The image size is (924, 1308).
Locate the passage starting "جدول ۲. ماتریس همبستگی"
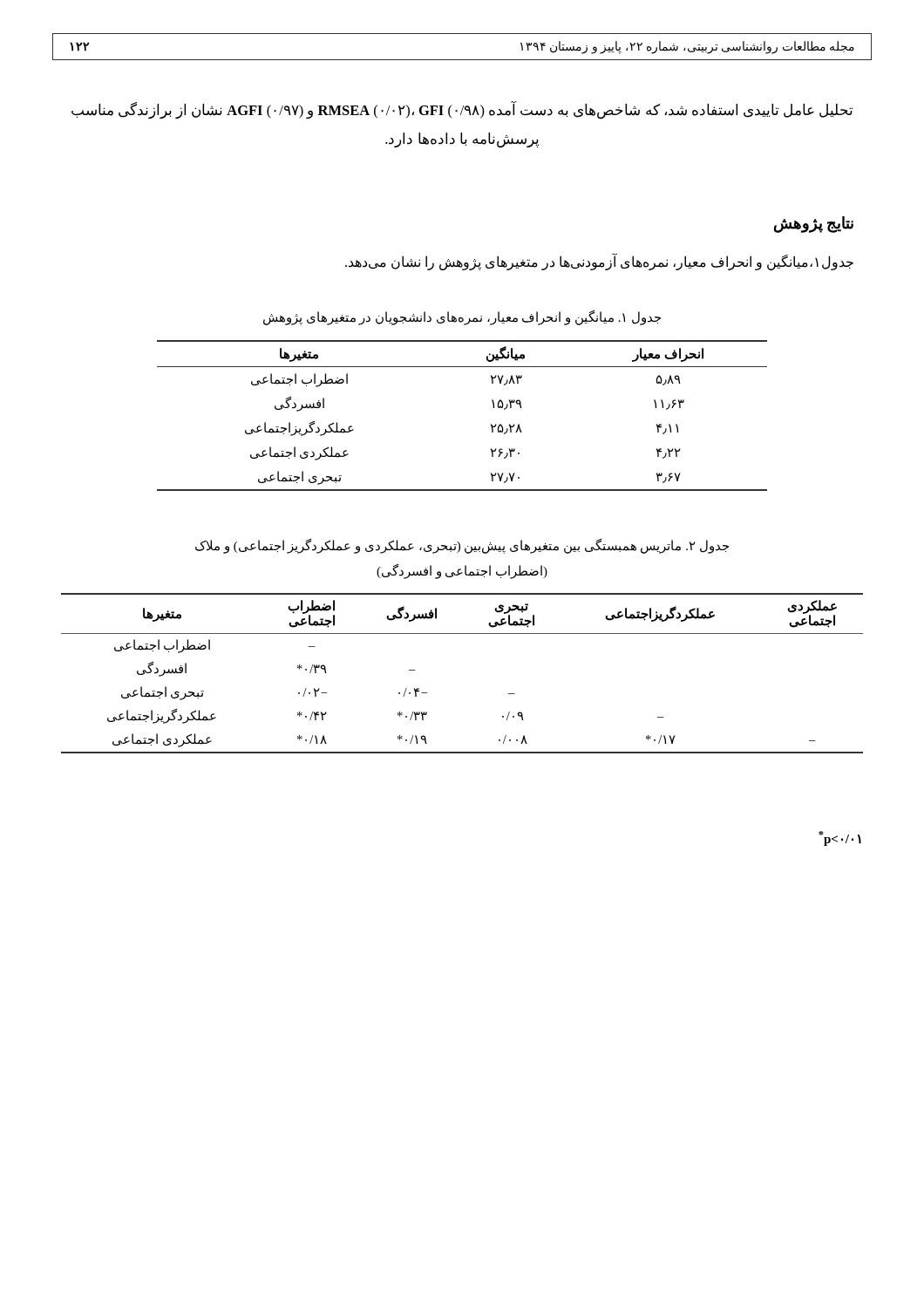click(462, 558)
